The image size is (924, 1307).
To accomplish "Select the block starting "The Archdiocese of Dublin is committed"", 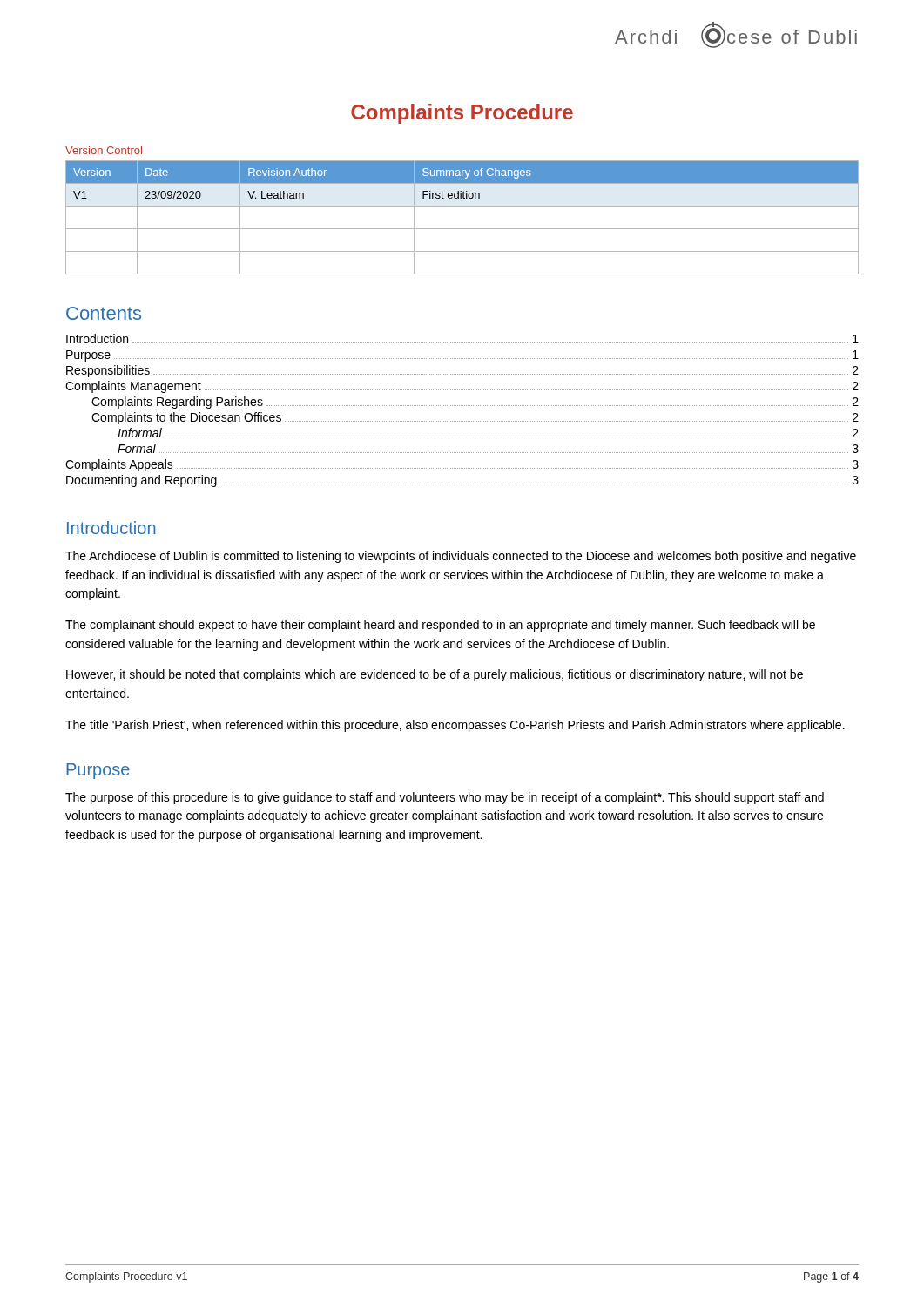I will 461,575.
